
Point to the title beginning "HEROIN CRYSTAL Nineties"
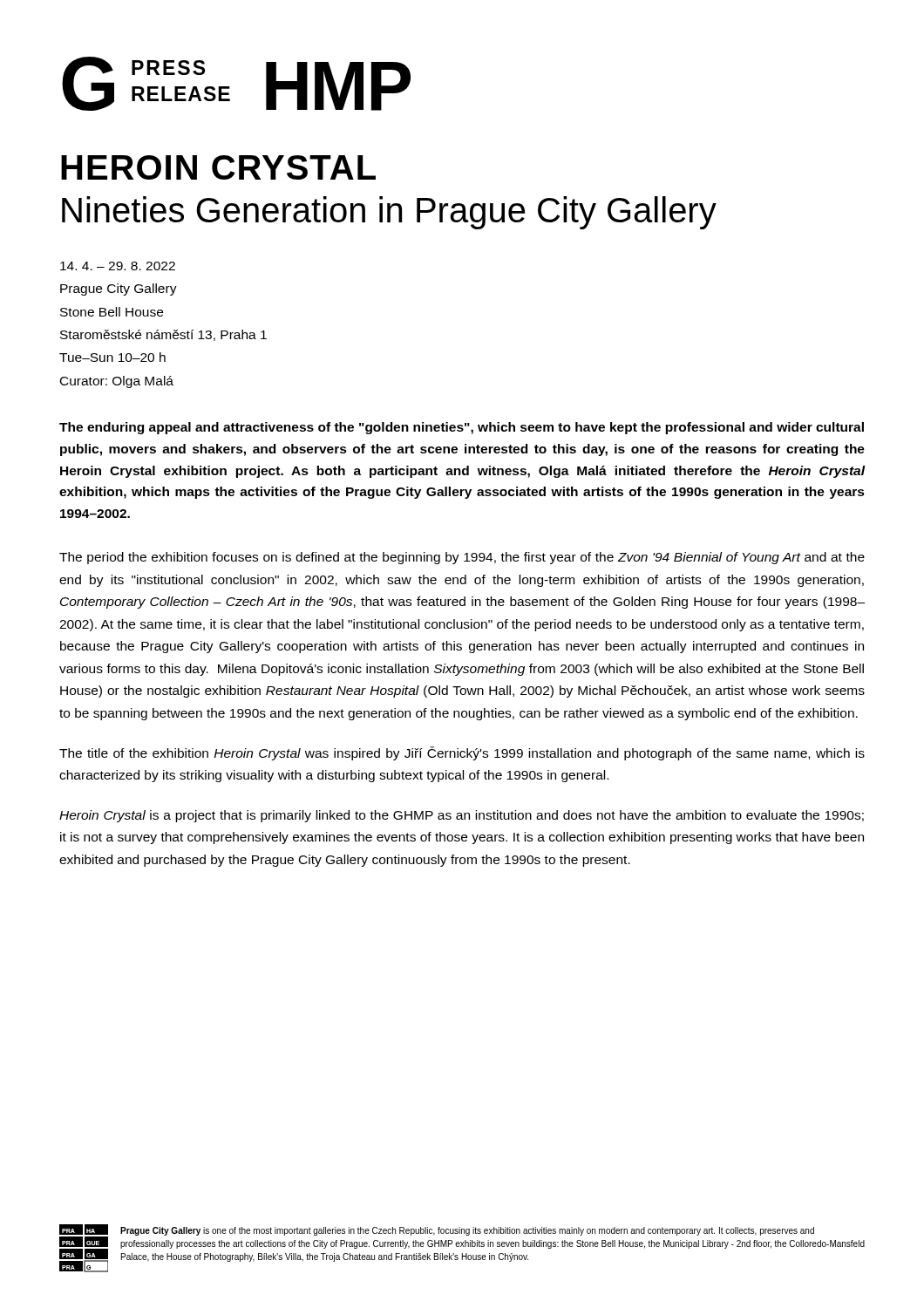pos(462,189)
